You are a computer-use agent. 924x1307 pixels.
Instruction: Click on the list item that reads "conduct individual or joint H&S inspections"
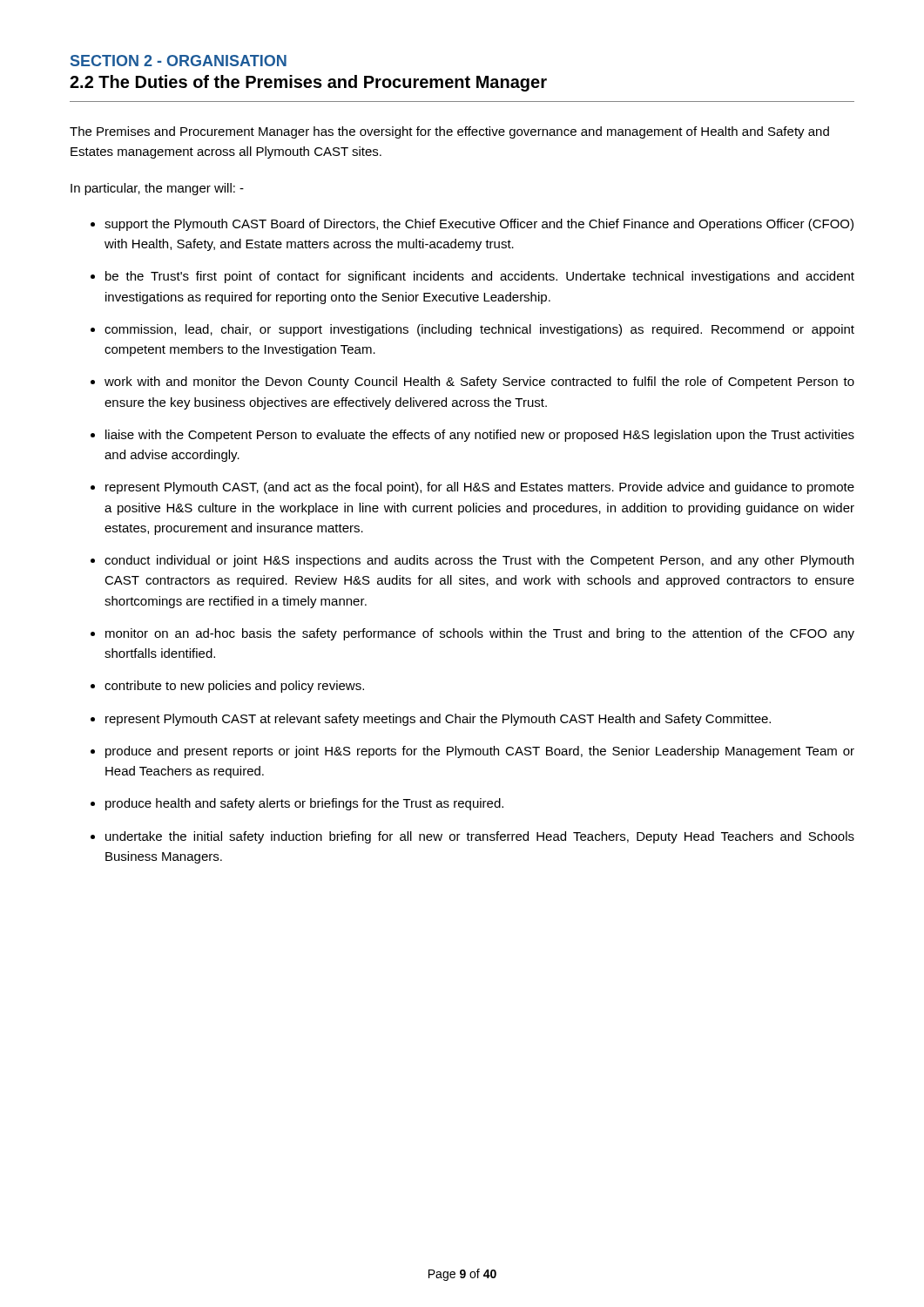pos(479,580)
